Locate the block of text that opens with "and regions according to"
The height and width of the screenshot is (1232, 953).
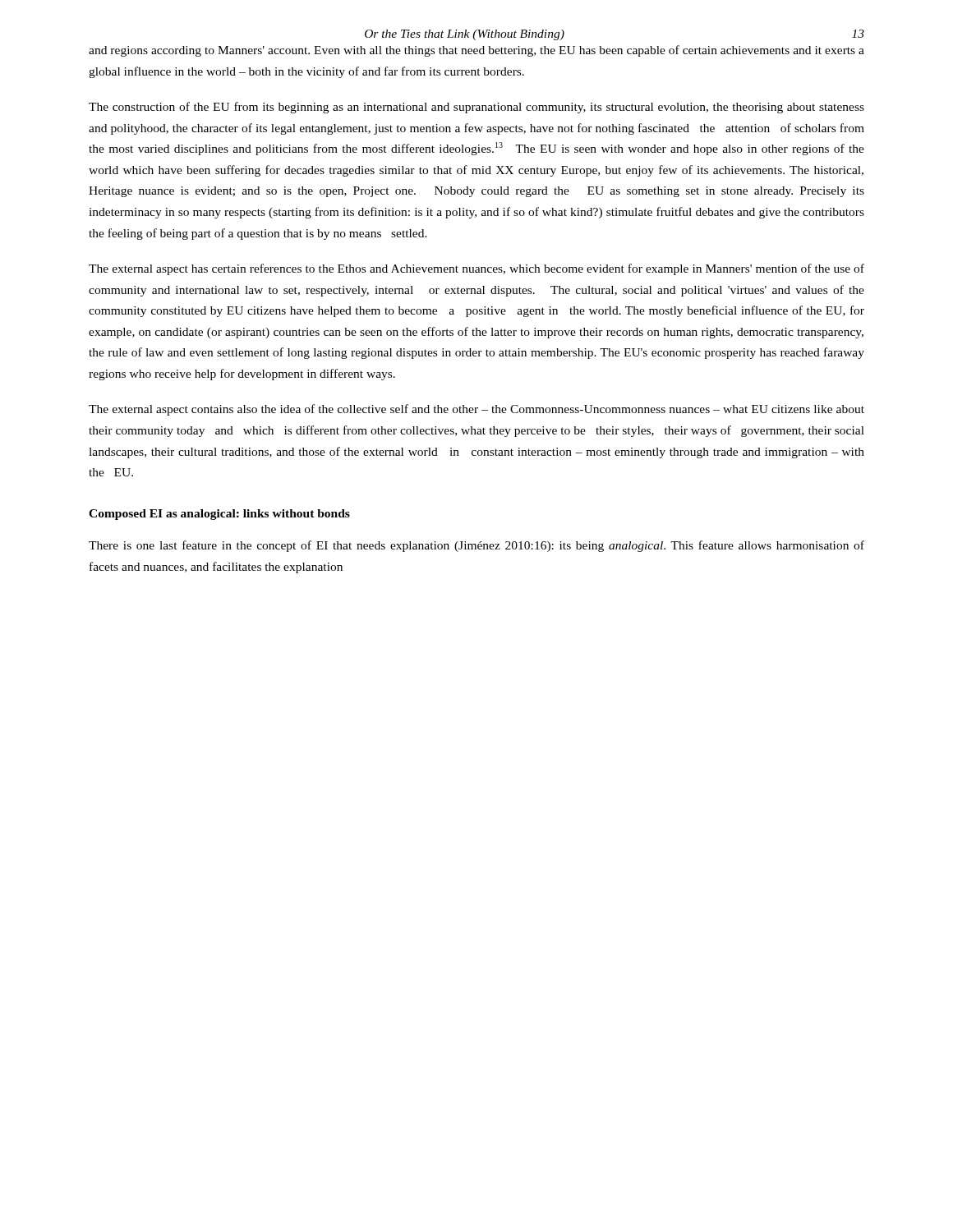coord(476,60)
